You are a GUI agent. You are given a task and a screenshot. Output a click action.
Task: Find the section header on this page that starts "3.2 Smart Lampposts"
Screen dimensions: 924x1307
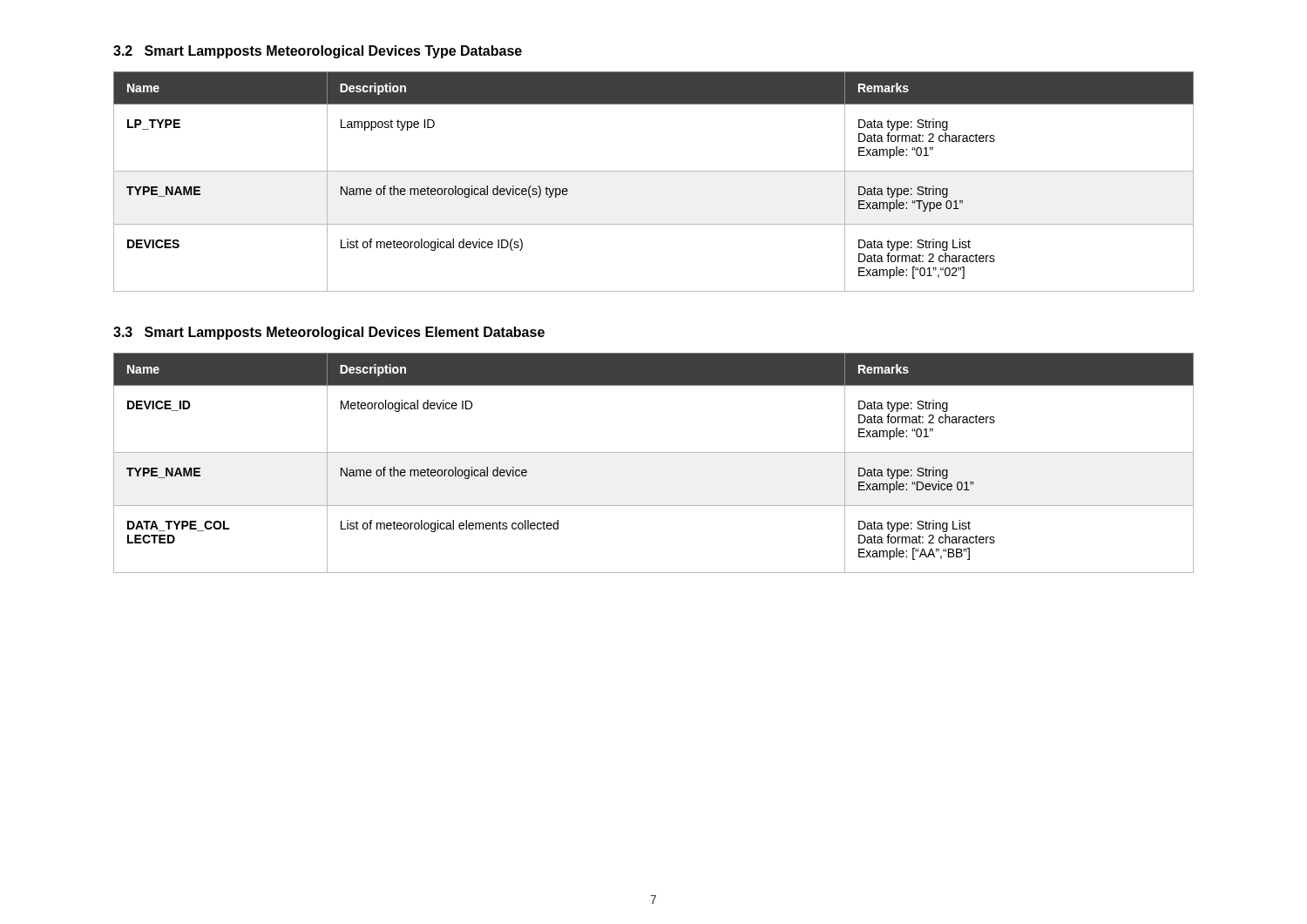point(318,51)
